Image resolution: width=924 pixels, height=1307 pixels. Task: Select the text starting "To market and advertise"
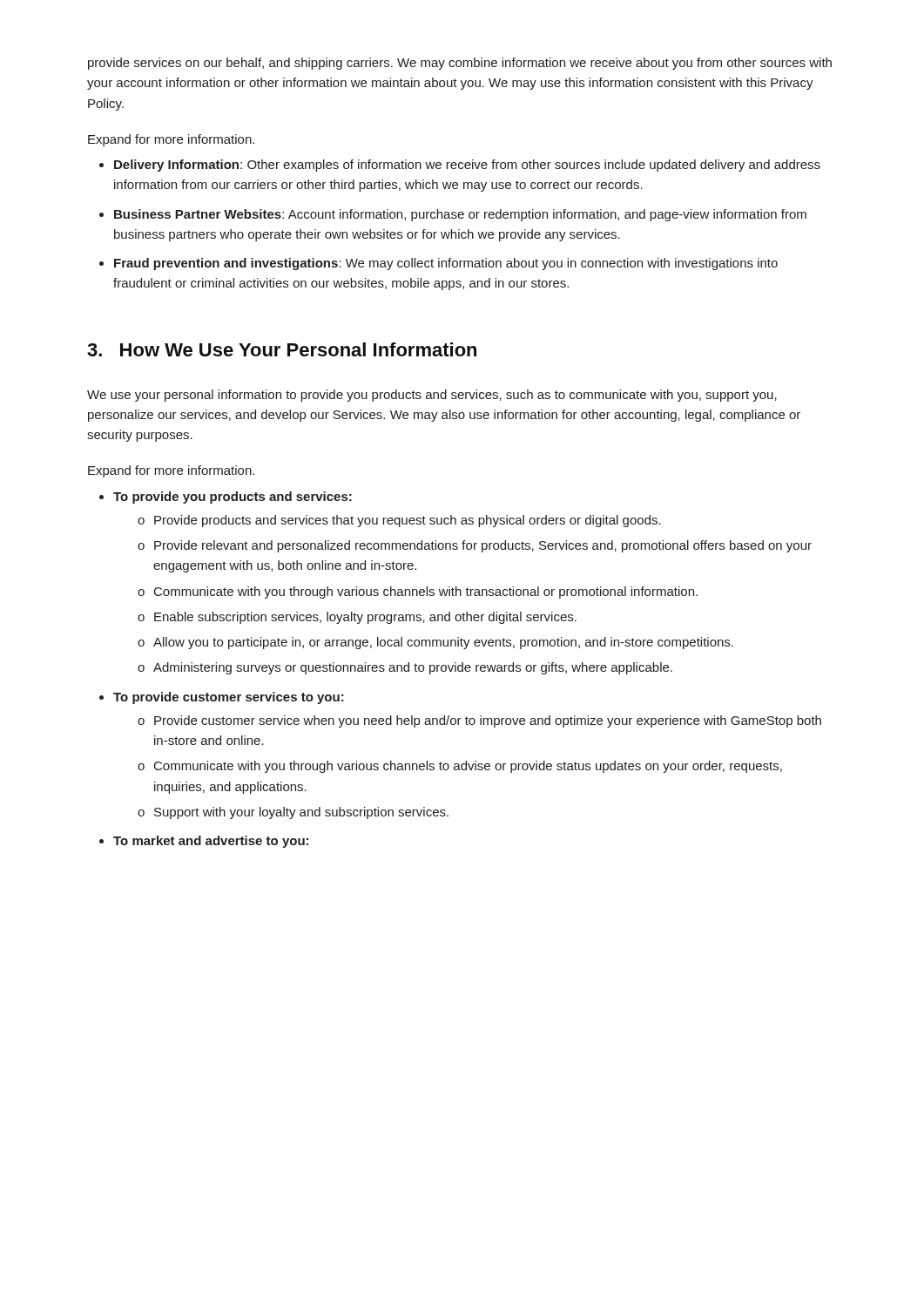point(211,840)
